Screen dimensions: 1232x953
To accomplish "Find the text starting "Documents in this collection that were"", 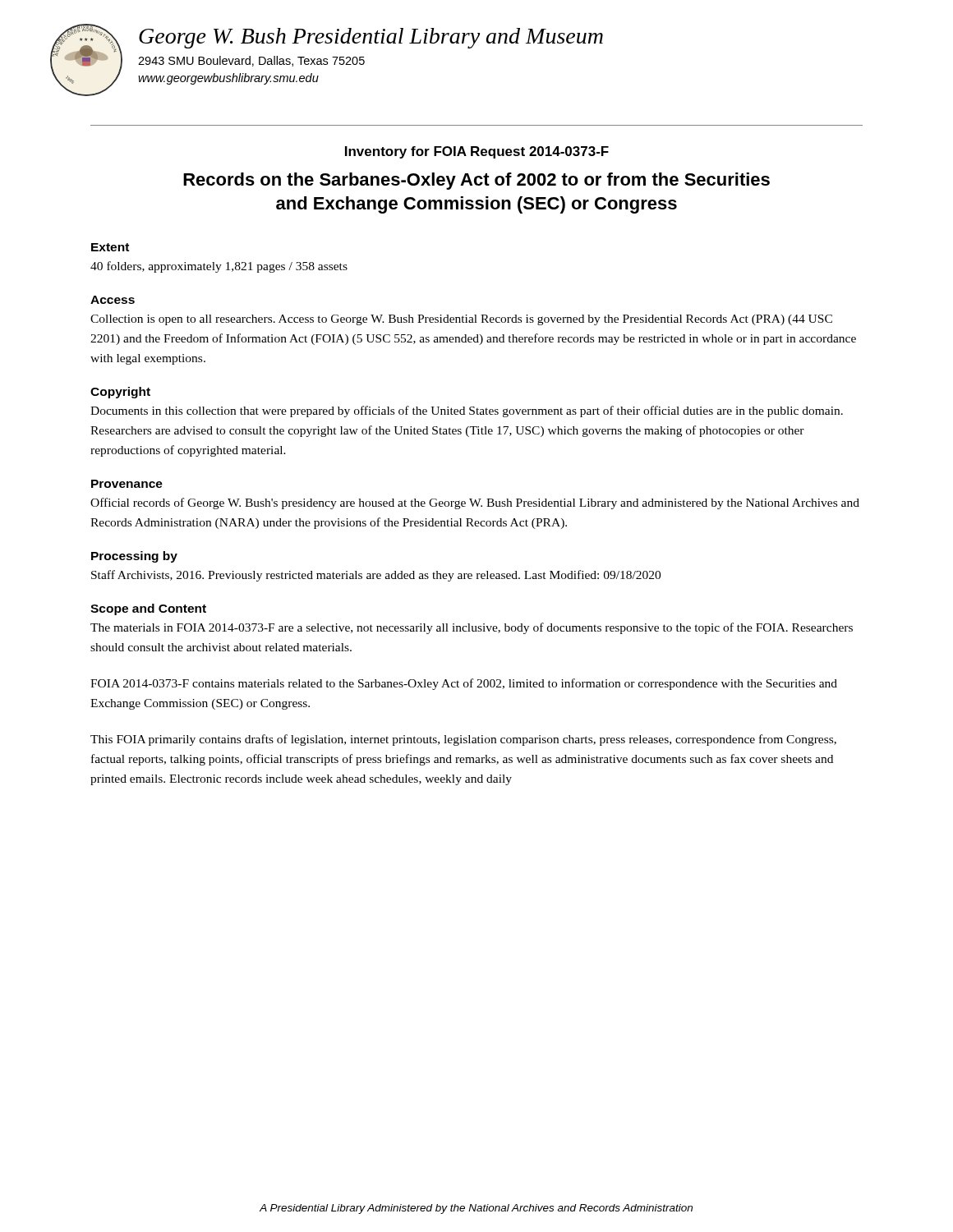I will pyautogui.click(x=476, y=431).
